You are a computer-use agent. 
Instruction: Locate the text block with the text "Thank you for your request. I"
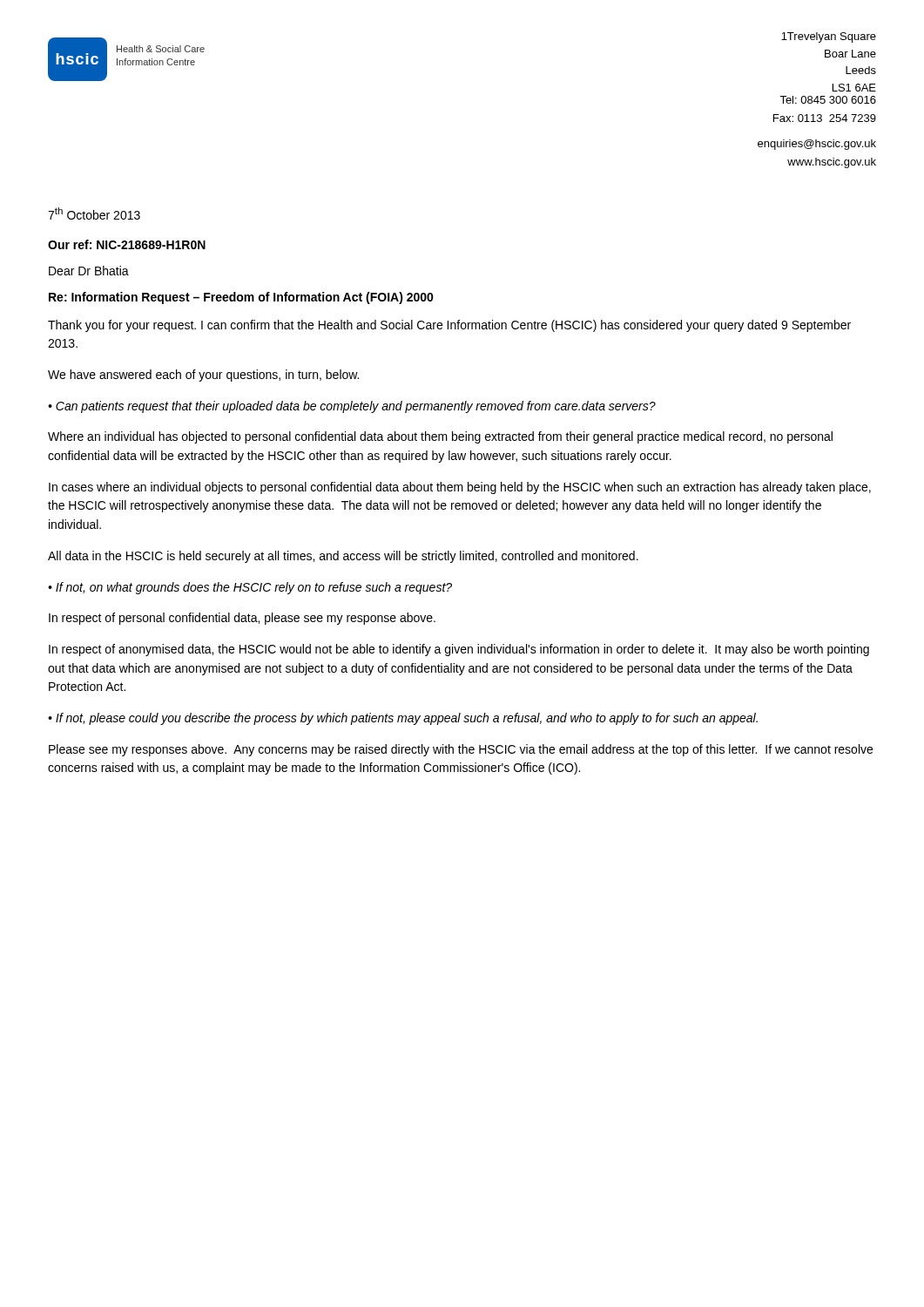[x=449, y=334]
